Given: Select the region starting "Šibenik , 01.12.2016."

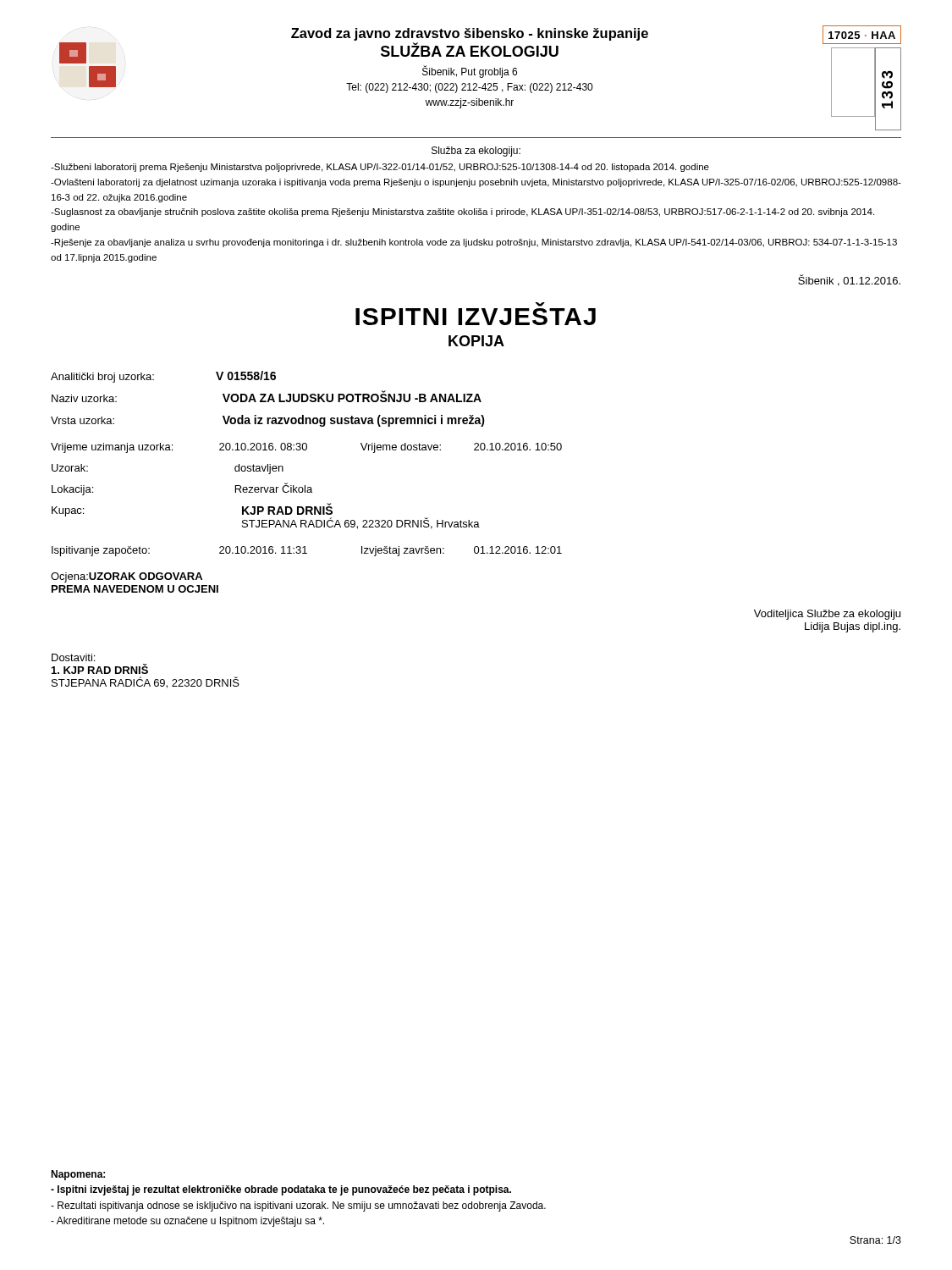Looking at the screenshot, I should click(x=850, y=280).
